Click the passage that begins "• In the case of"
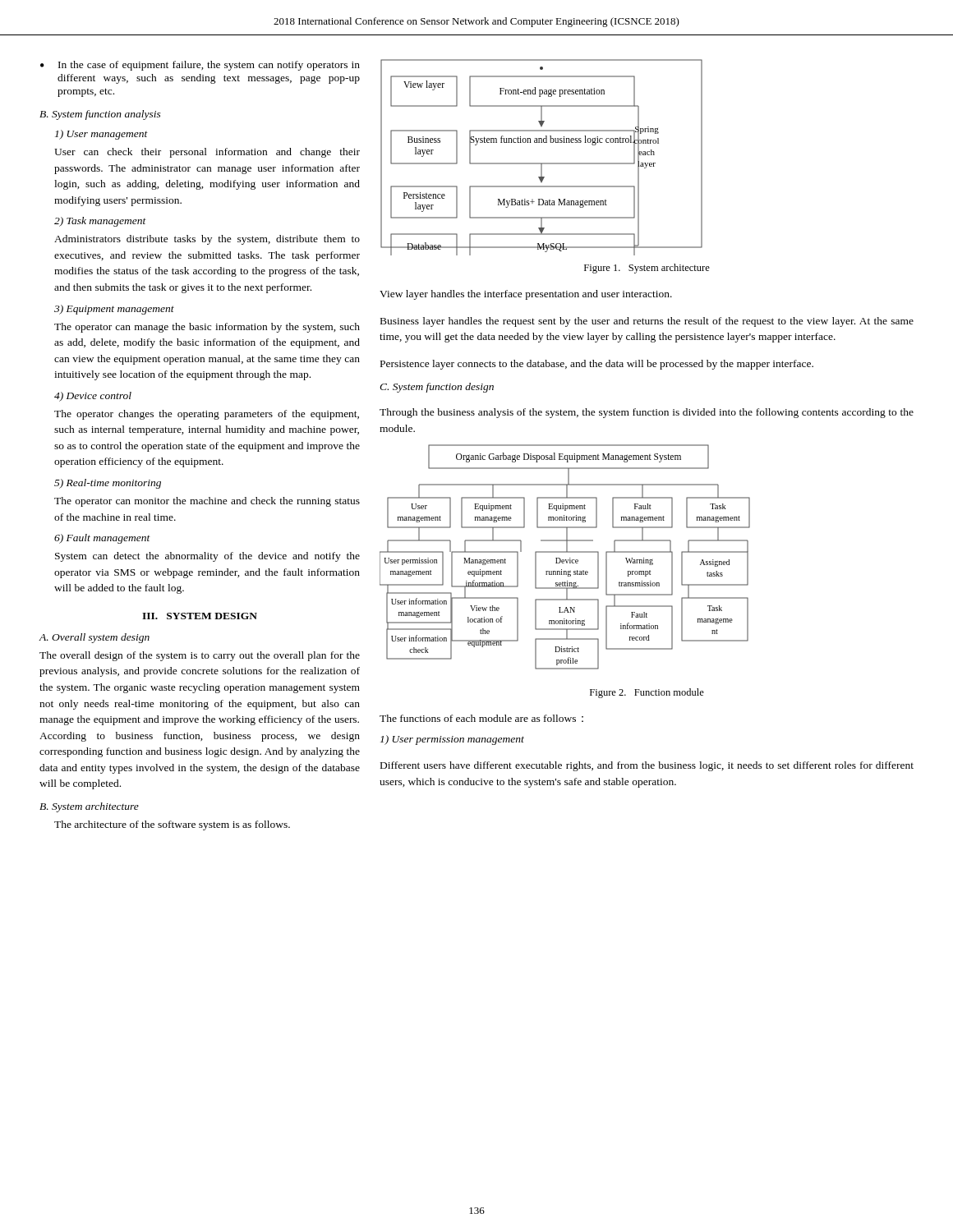This screenshot has height=1232, width=953. (200, 78)
